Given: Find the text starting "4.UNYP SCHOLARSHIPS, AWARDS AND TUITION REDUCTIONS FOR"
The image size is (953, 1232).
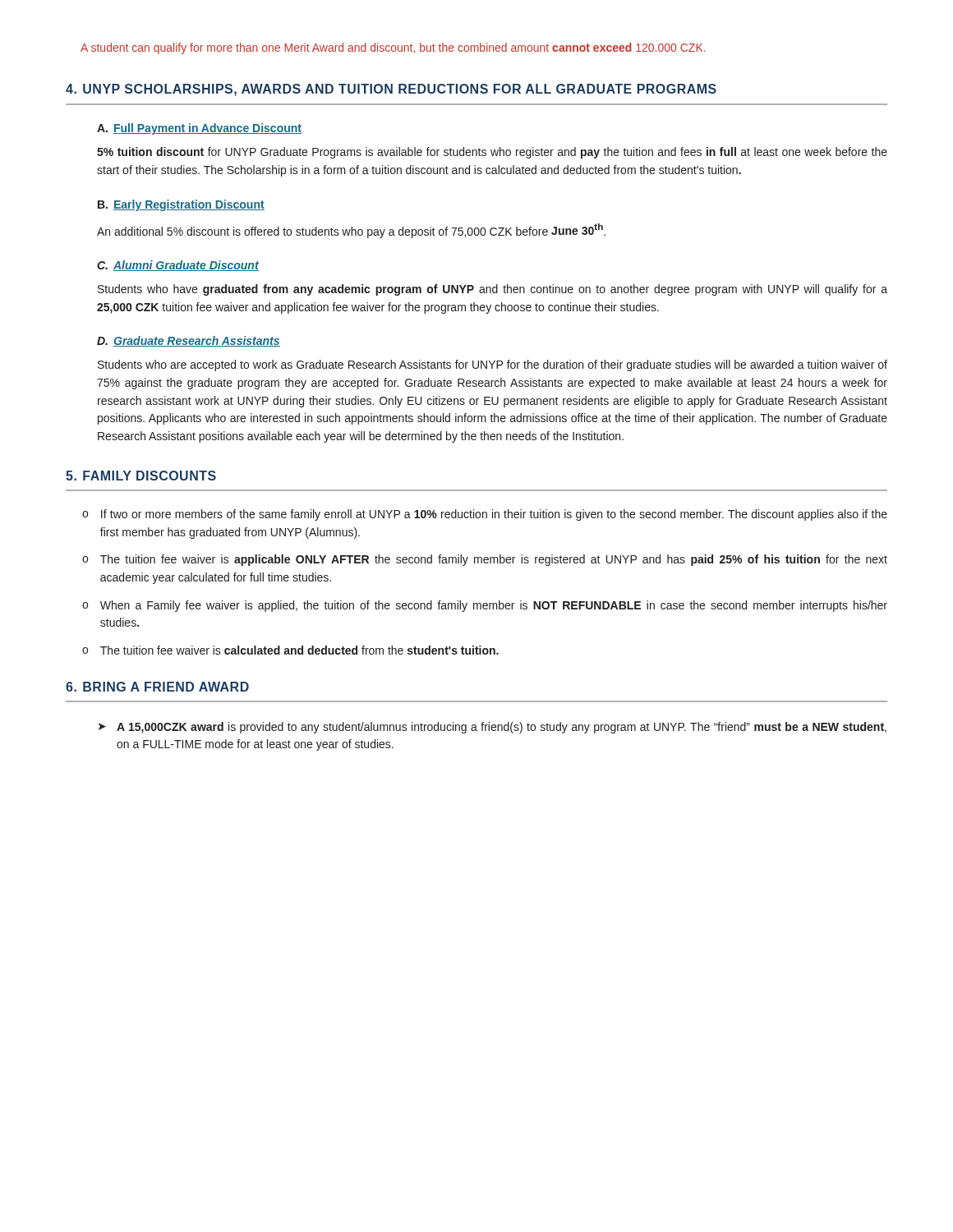Looking at the screenshot, I should (391, 89).
